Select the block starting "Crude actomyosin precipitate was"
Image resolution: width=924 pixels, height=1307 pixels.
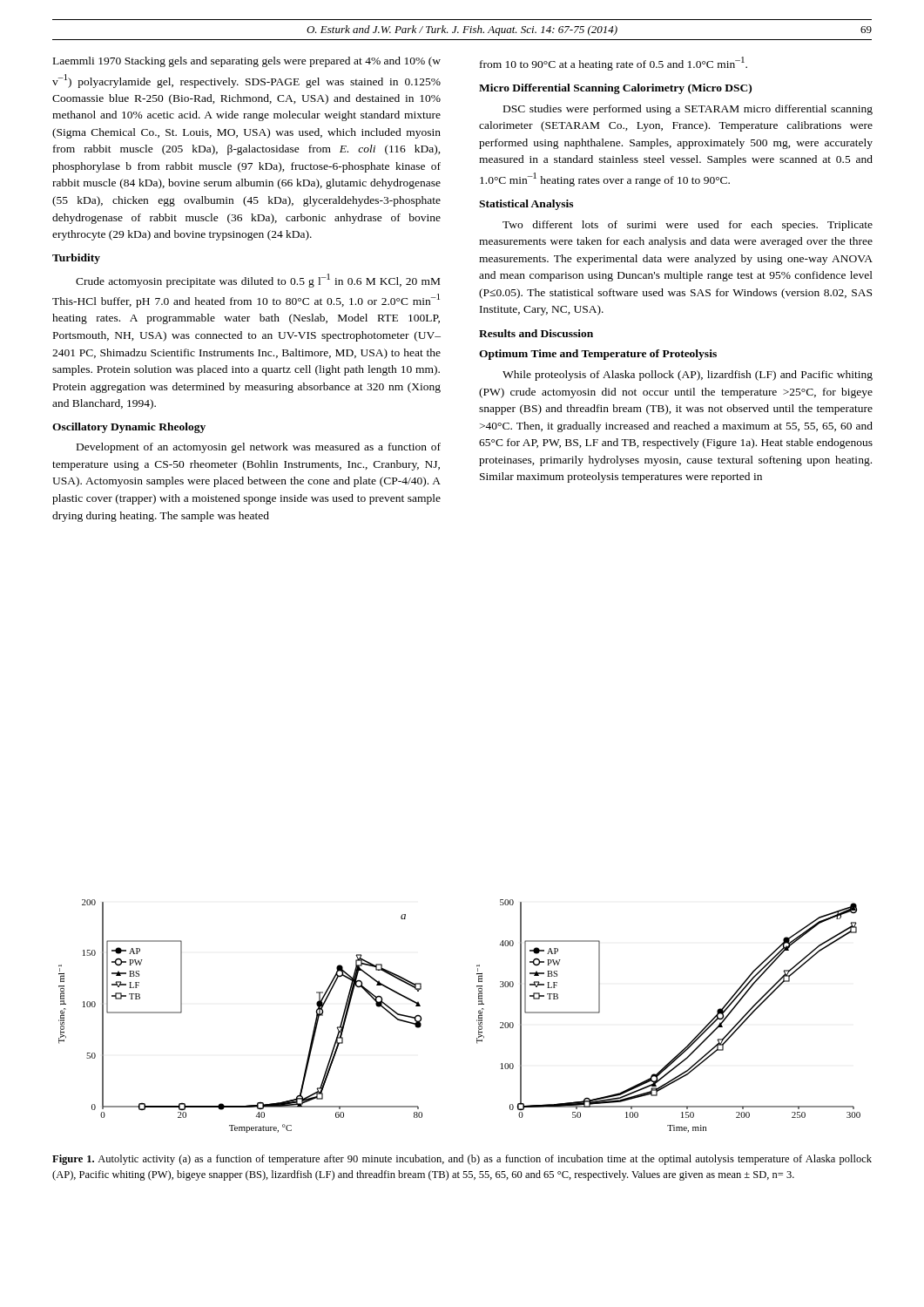[246, 341]
